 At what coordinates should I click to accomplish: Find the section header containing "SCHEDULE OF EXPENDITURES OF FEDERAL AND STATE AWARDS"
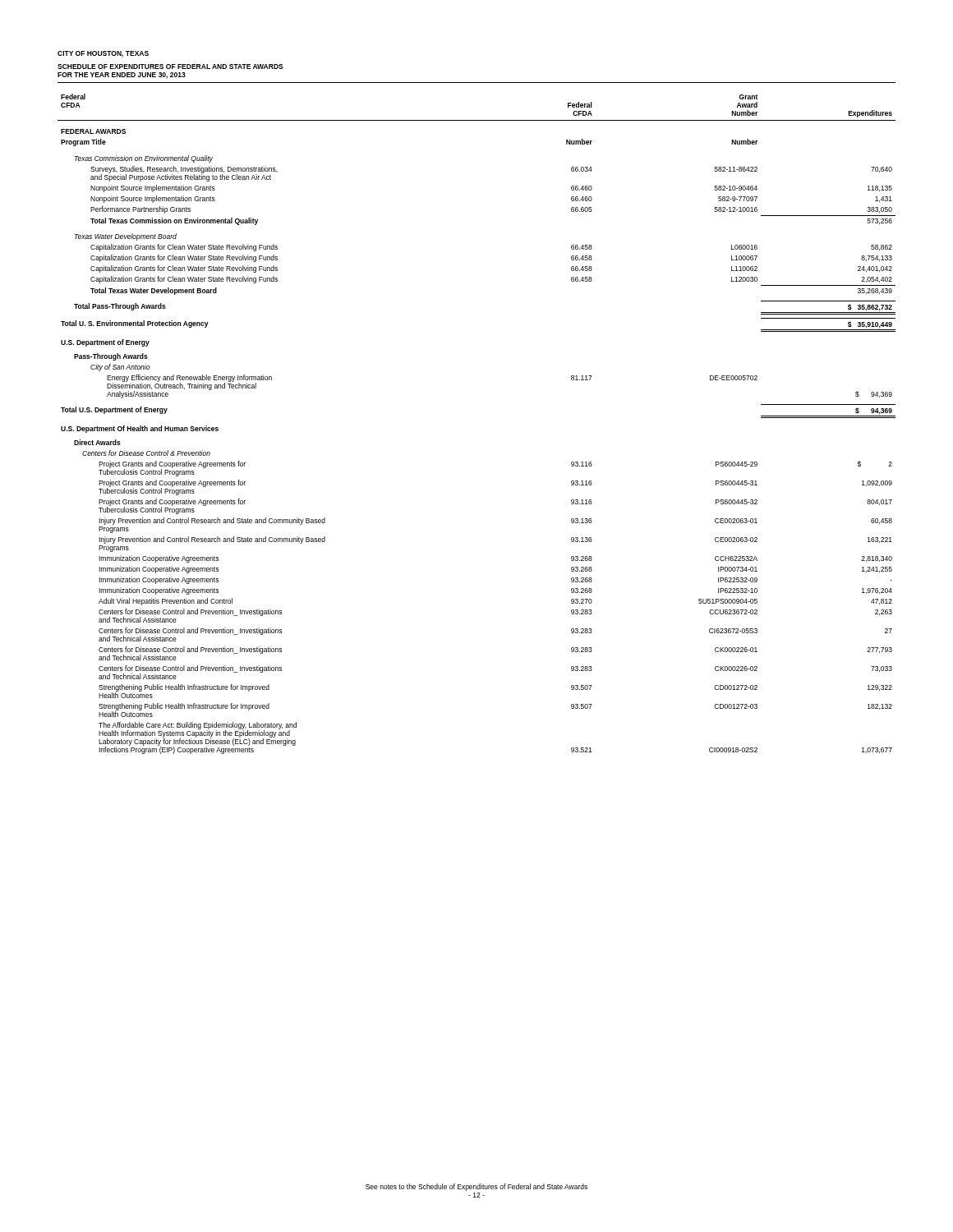(170, 71)
